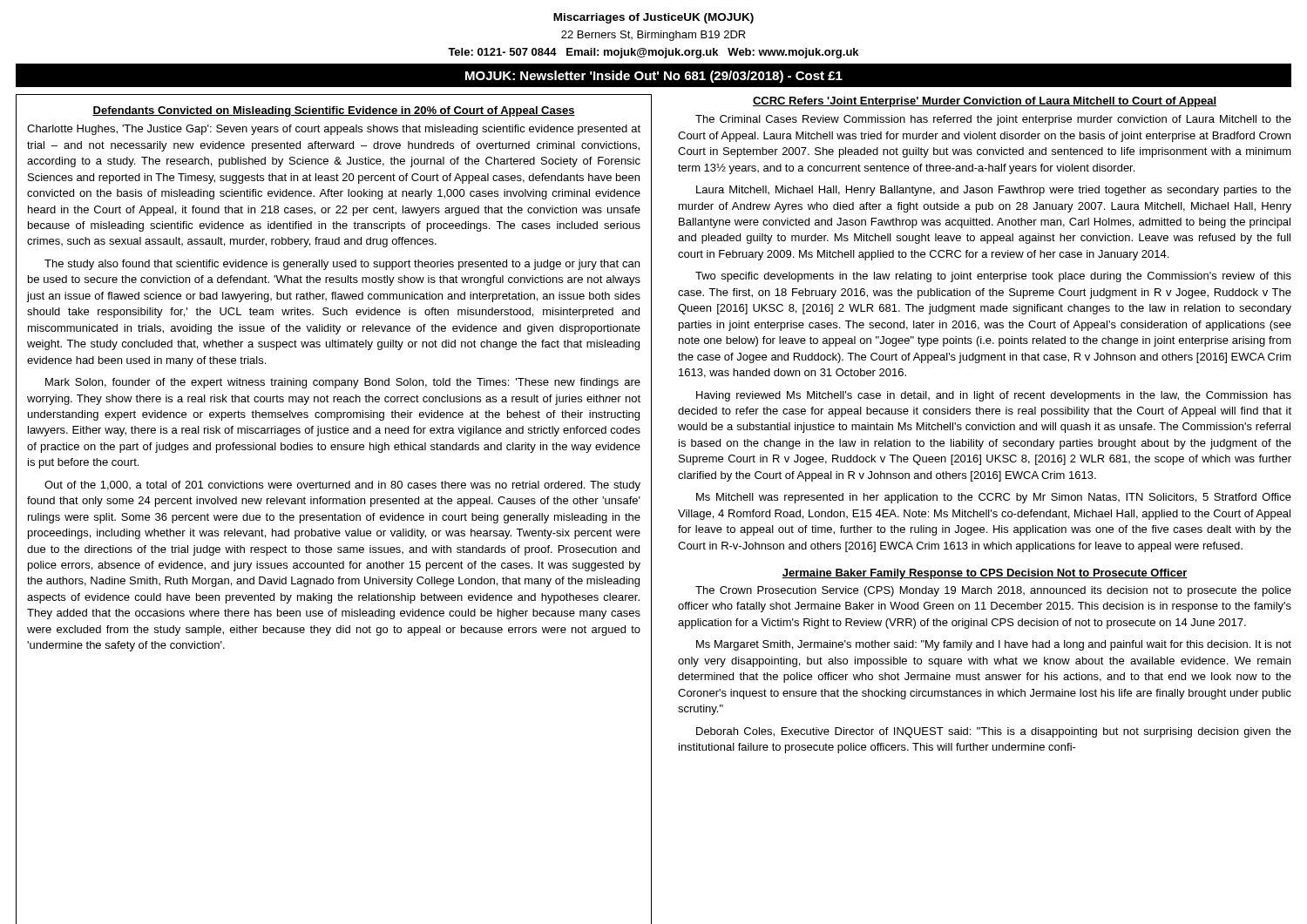Screen dimensions: 924x1307
Task: Select the section header that says "Jermaine Baker Family Response to"
Action: point(985,573)
